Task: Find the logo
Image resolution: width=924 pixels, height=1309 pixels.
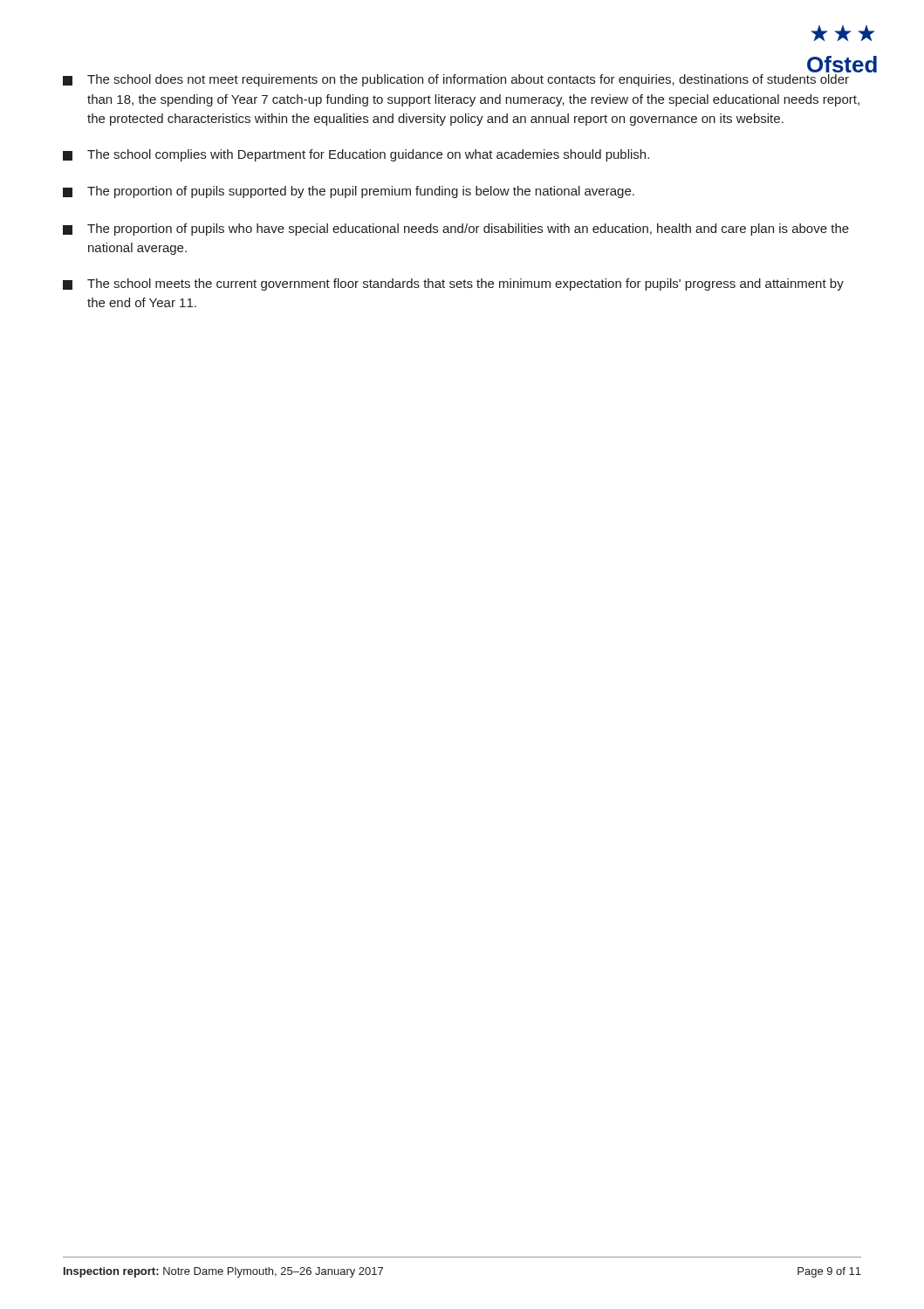Action: click(843, 57)
